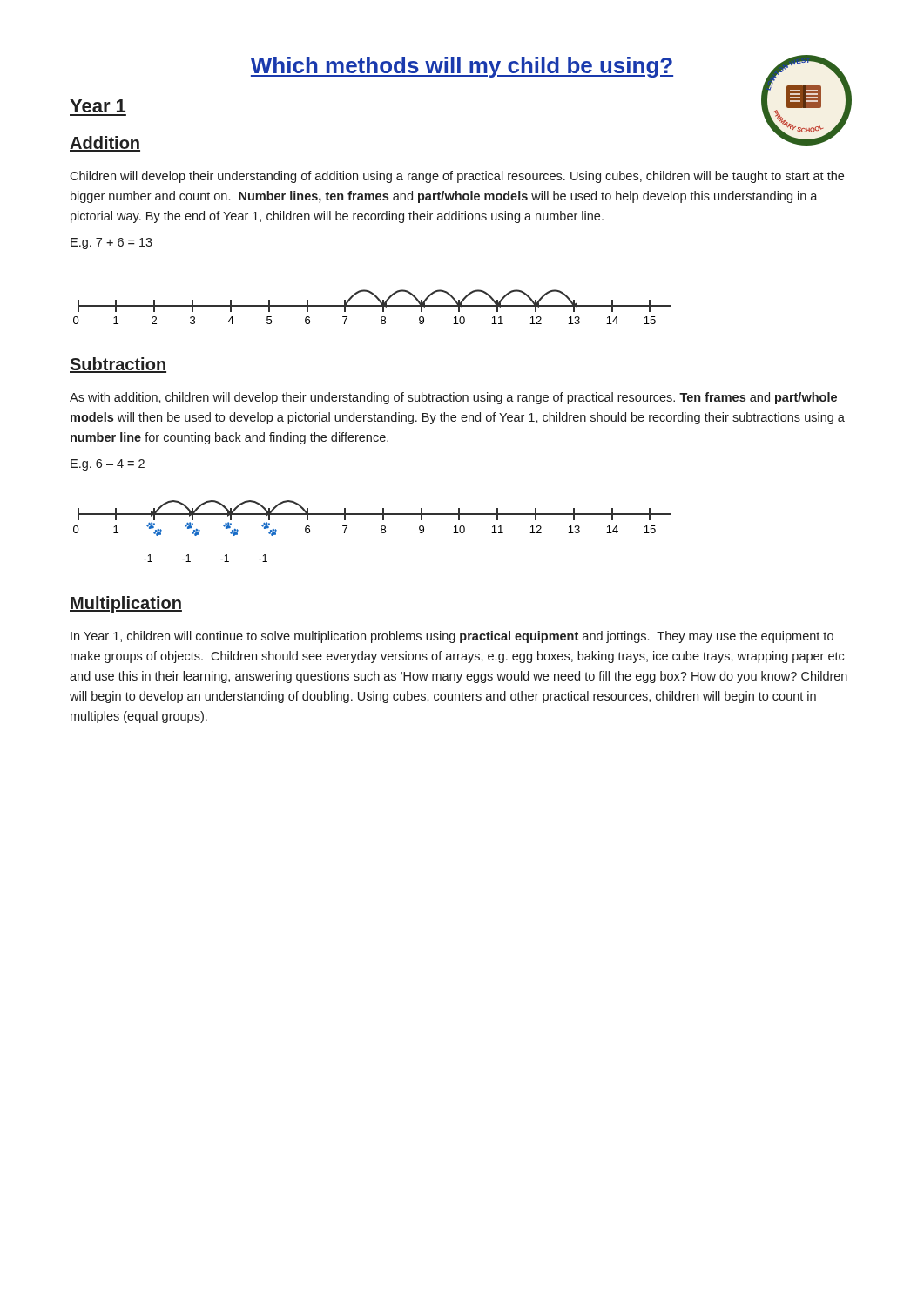
Task: Find the logo
Action: 806,100
